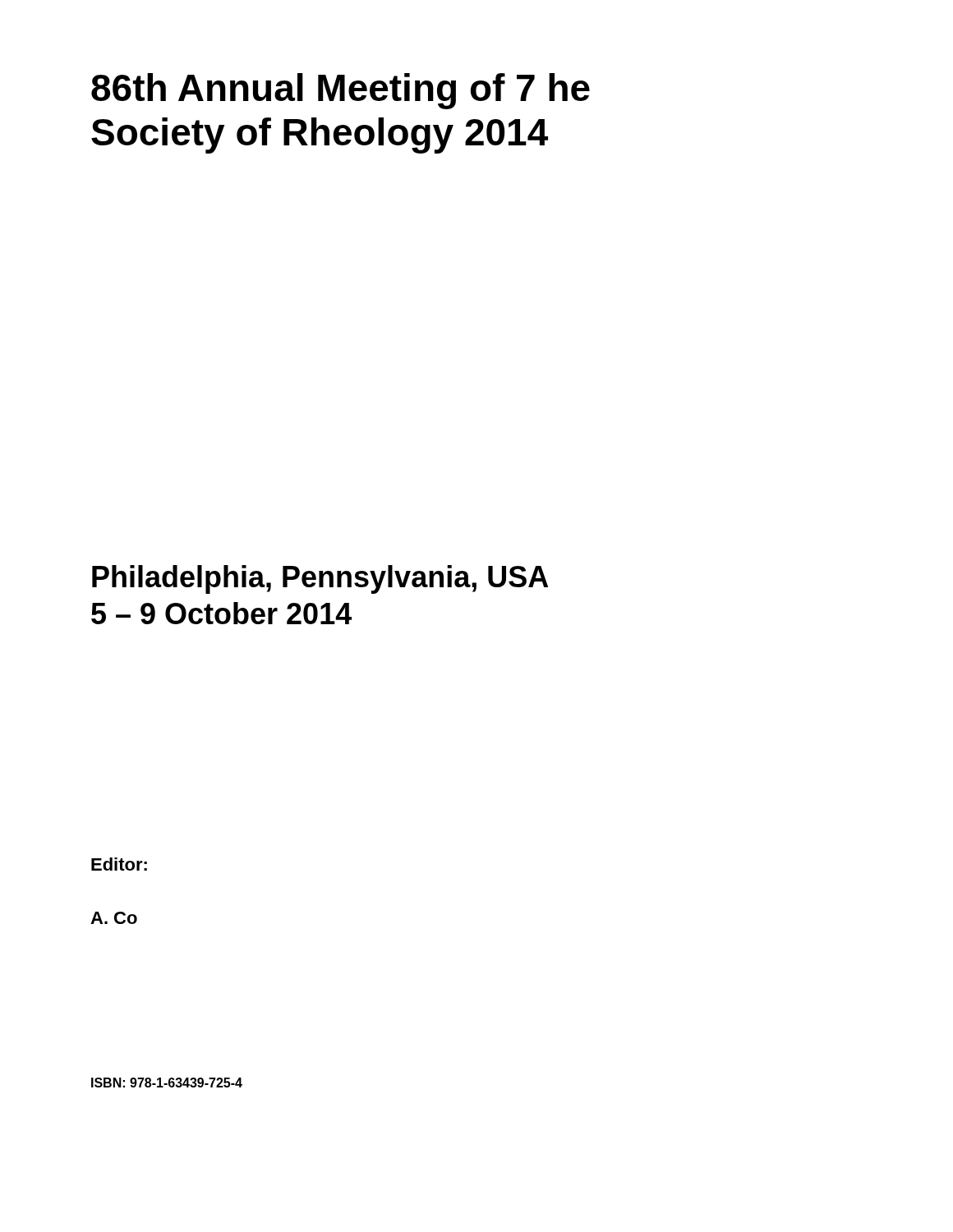The width and height of the screenshot is (953, 1232).
Task: Locate the element starting "A. Co"
Action: click(114, 918)
